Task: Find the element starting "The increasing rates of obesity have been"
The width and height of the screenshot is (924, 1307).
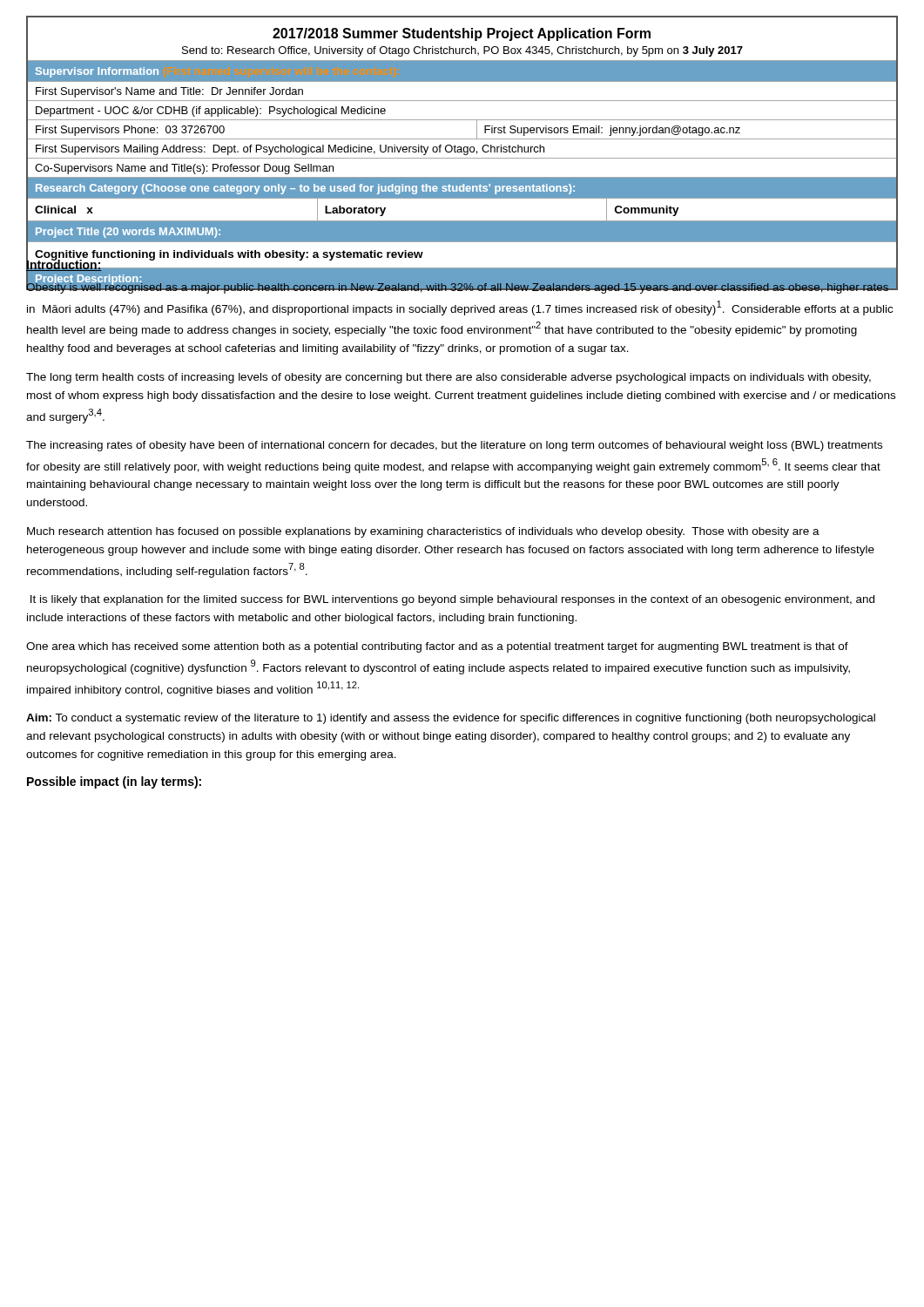Action: pyautogui.click(x=455, y=474)
